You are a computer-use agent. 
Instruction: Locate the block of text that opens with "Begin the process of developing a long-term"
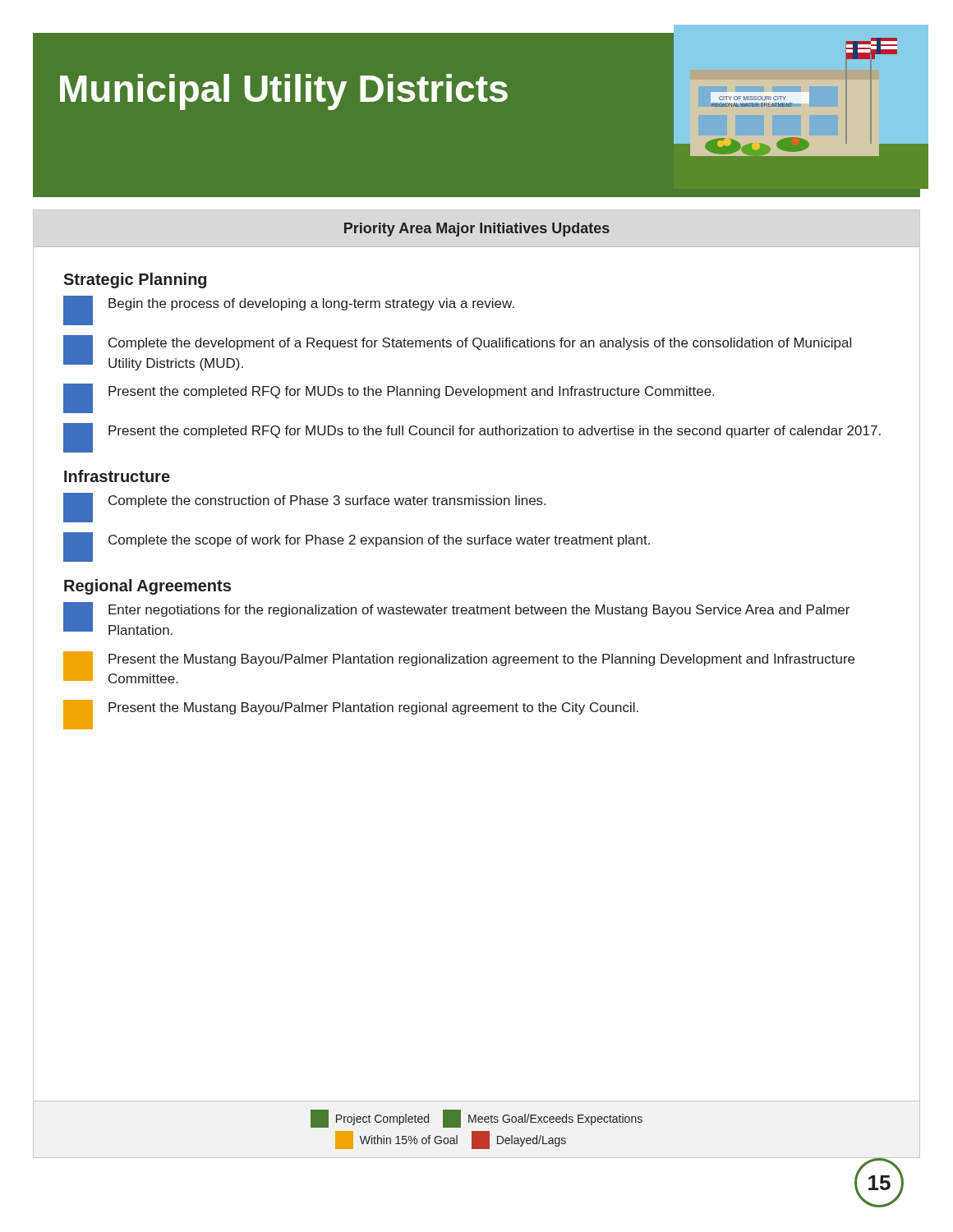289,310
